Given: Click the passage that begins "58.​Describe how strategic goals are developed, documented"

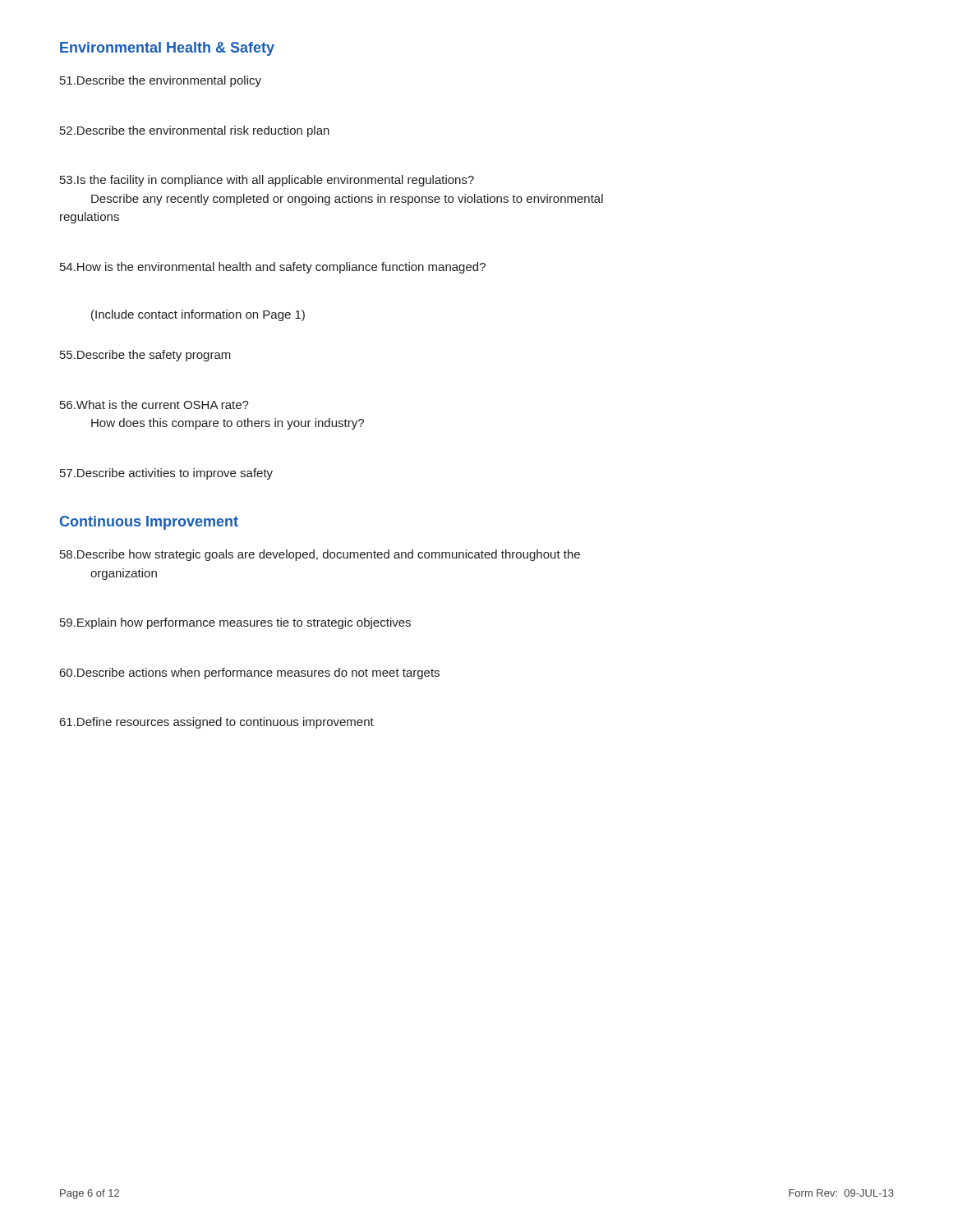Looking at the screenshot, I should (x=320, y=563).
